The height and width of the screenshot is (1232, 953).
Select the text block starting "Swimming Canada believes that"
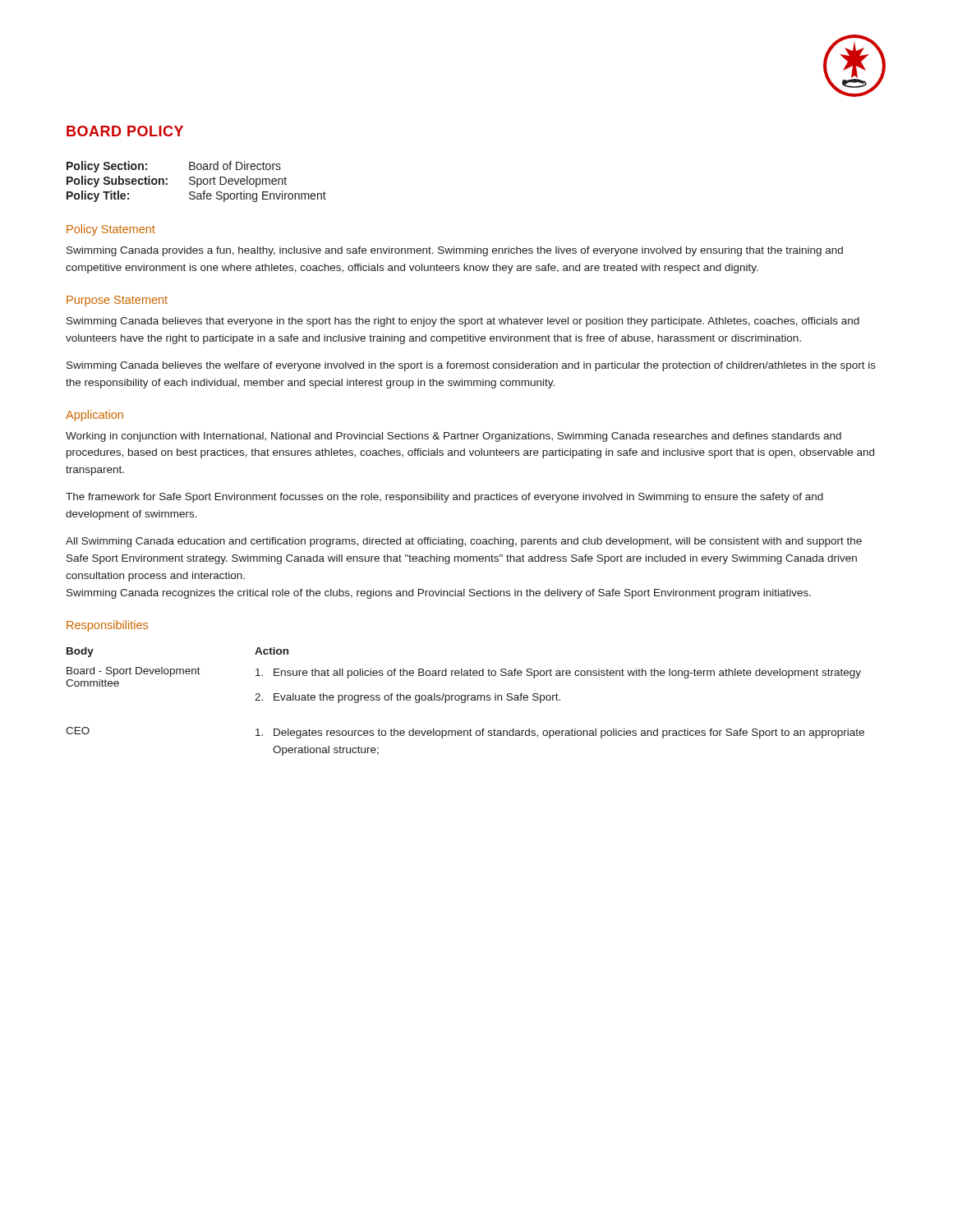click(x=463, y=329)
